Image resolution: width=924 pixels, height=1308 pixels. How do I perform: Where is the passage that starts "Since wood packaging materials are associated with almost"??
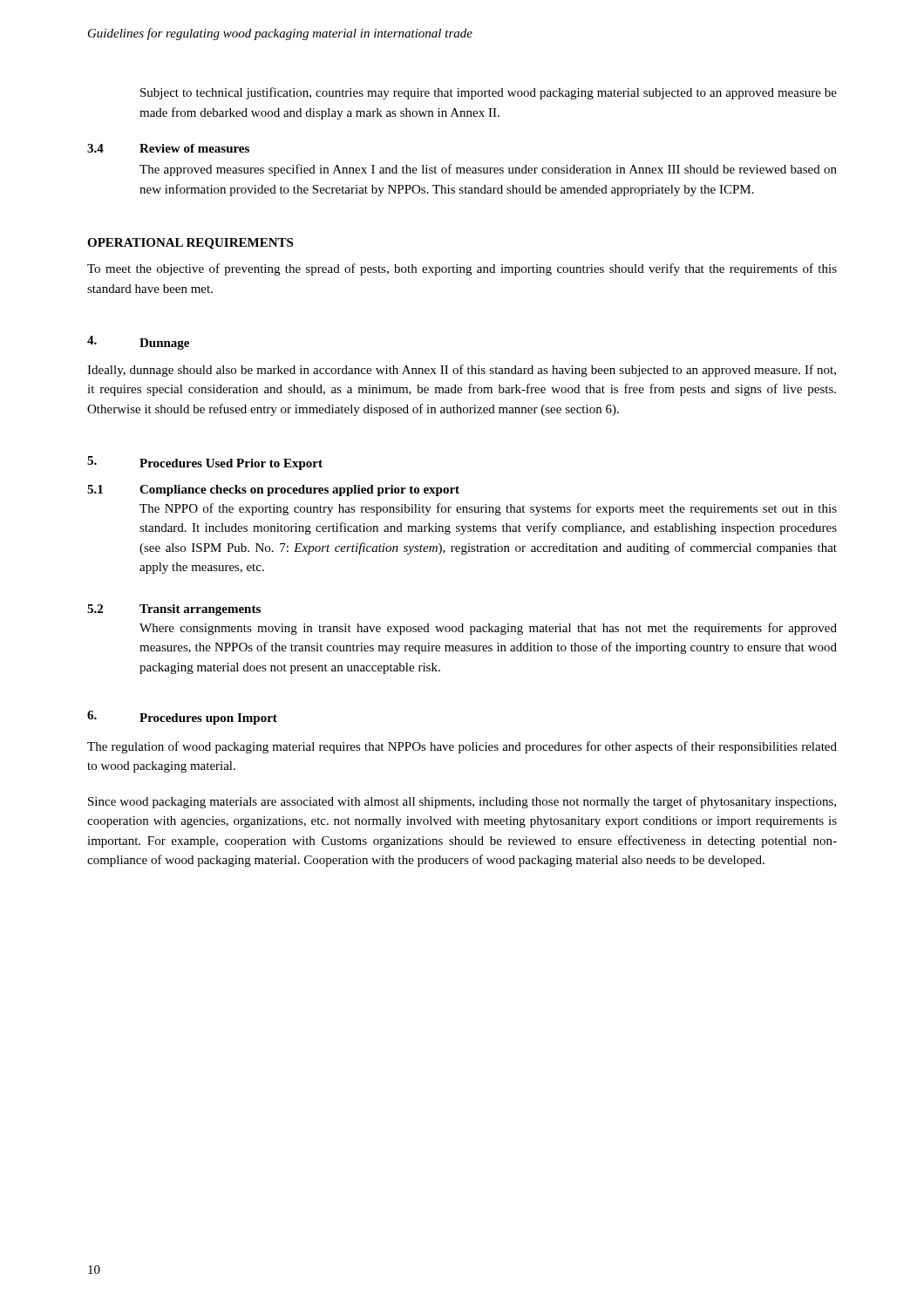[x=462, y=830]
